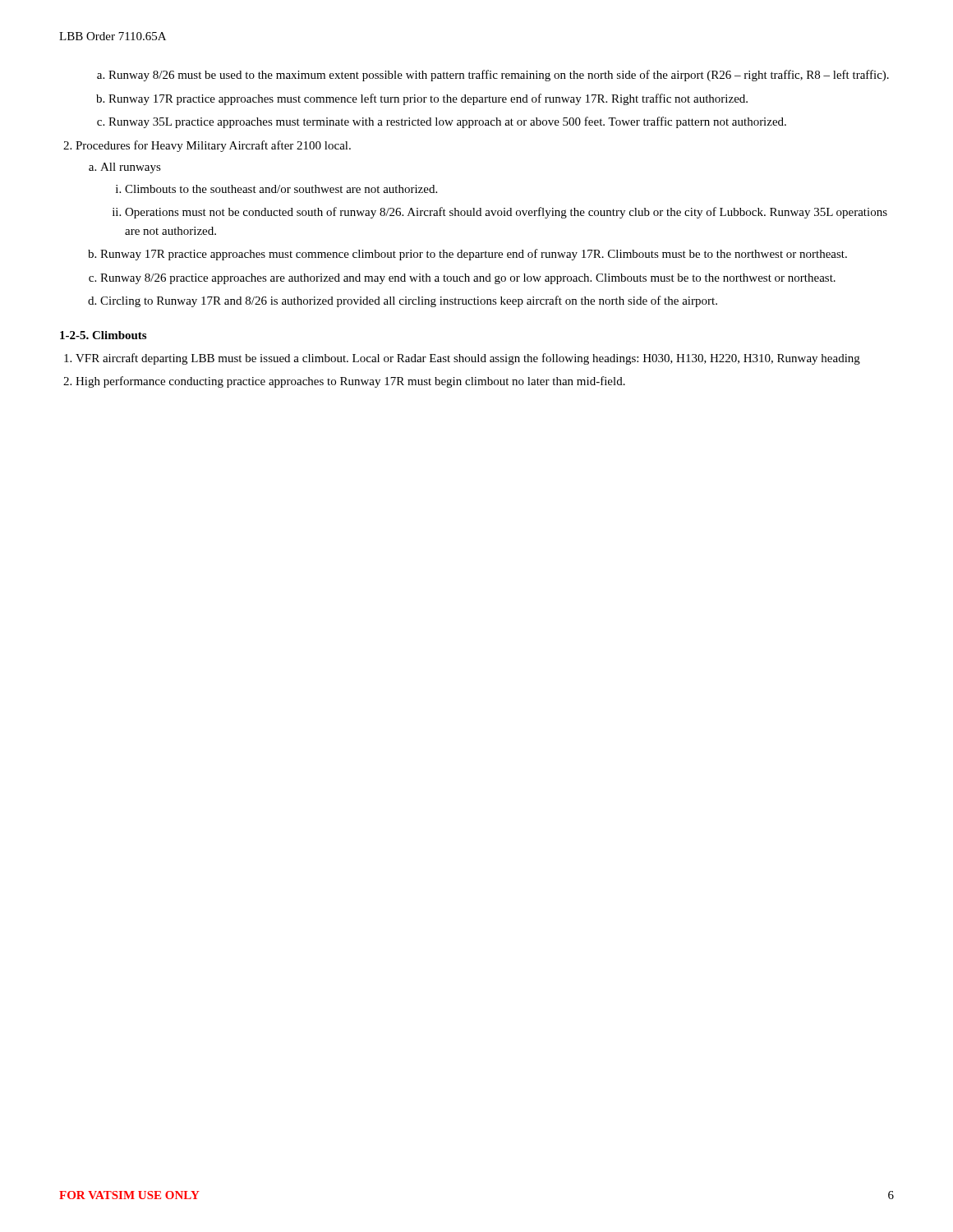Where is the passage that starts "High performance conducting practice approaches"?
953x1232 pixels.
pos(351,381)
